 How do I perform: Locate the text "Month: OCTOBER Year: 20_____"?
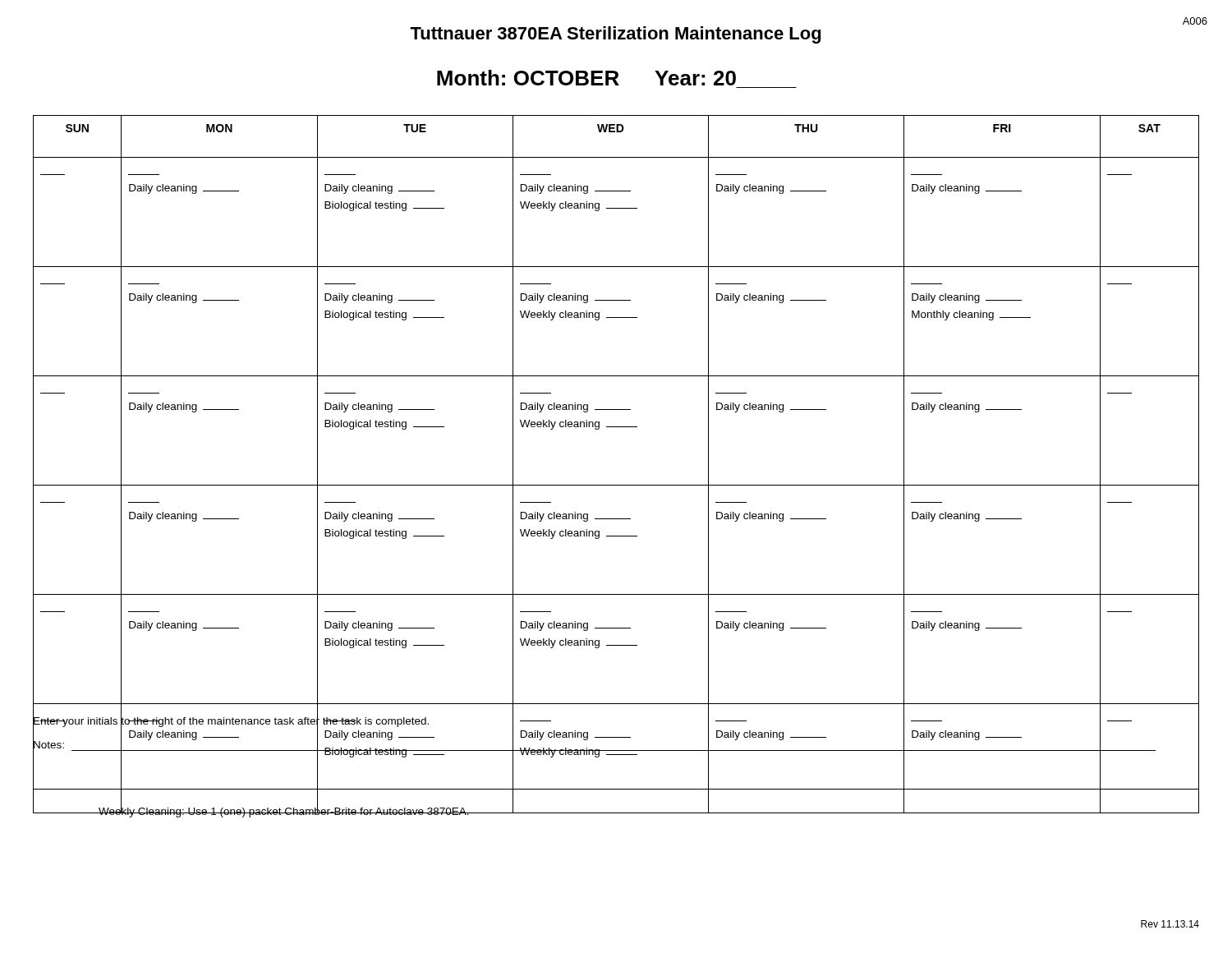[x=616, y=78]
